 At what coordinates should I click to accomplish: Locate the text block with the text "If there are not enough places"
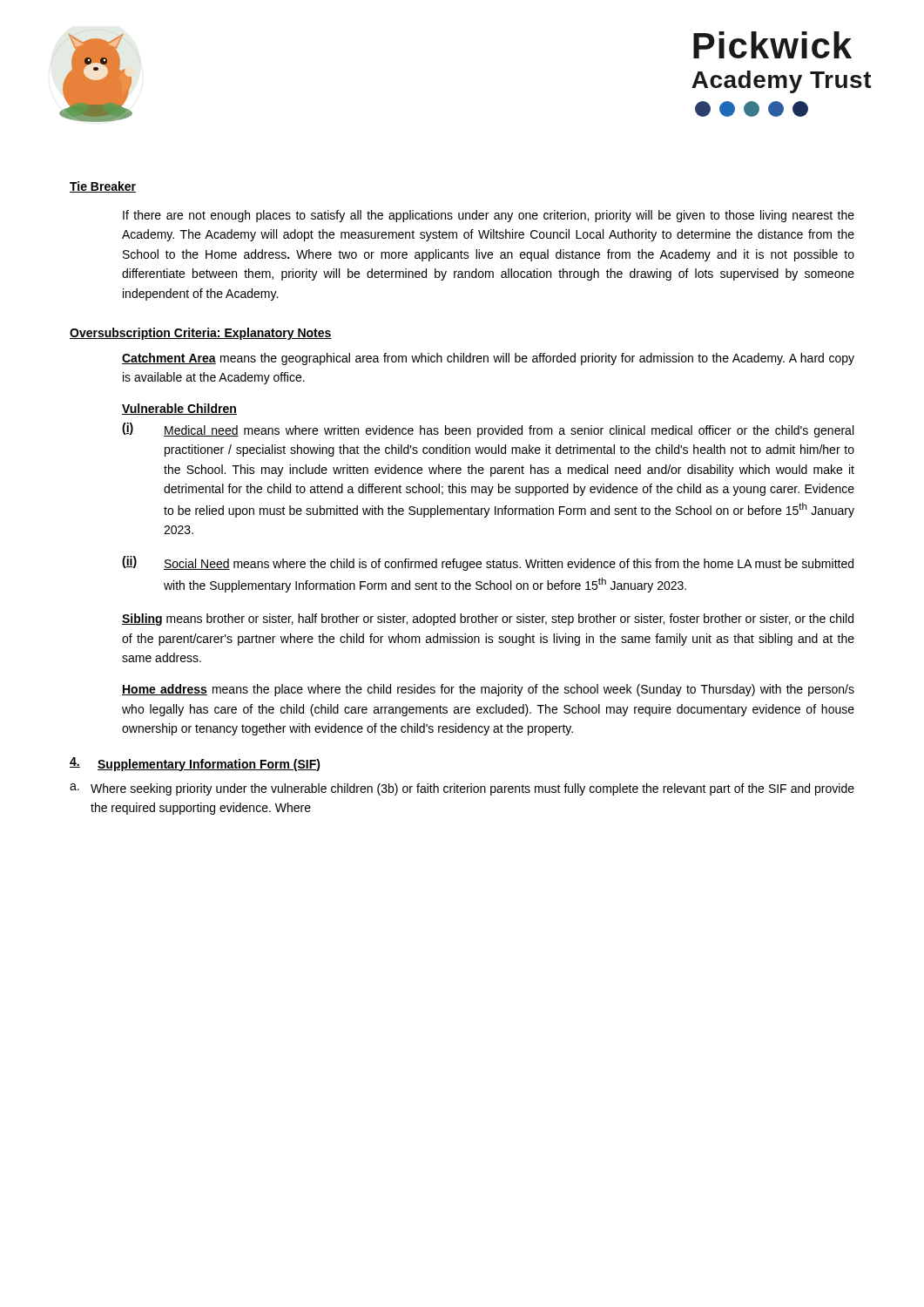[x=488, y=254]
